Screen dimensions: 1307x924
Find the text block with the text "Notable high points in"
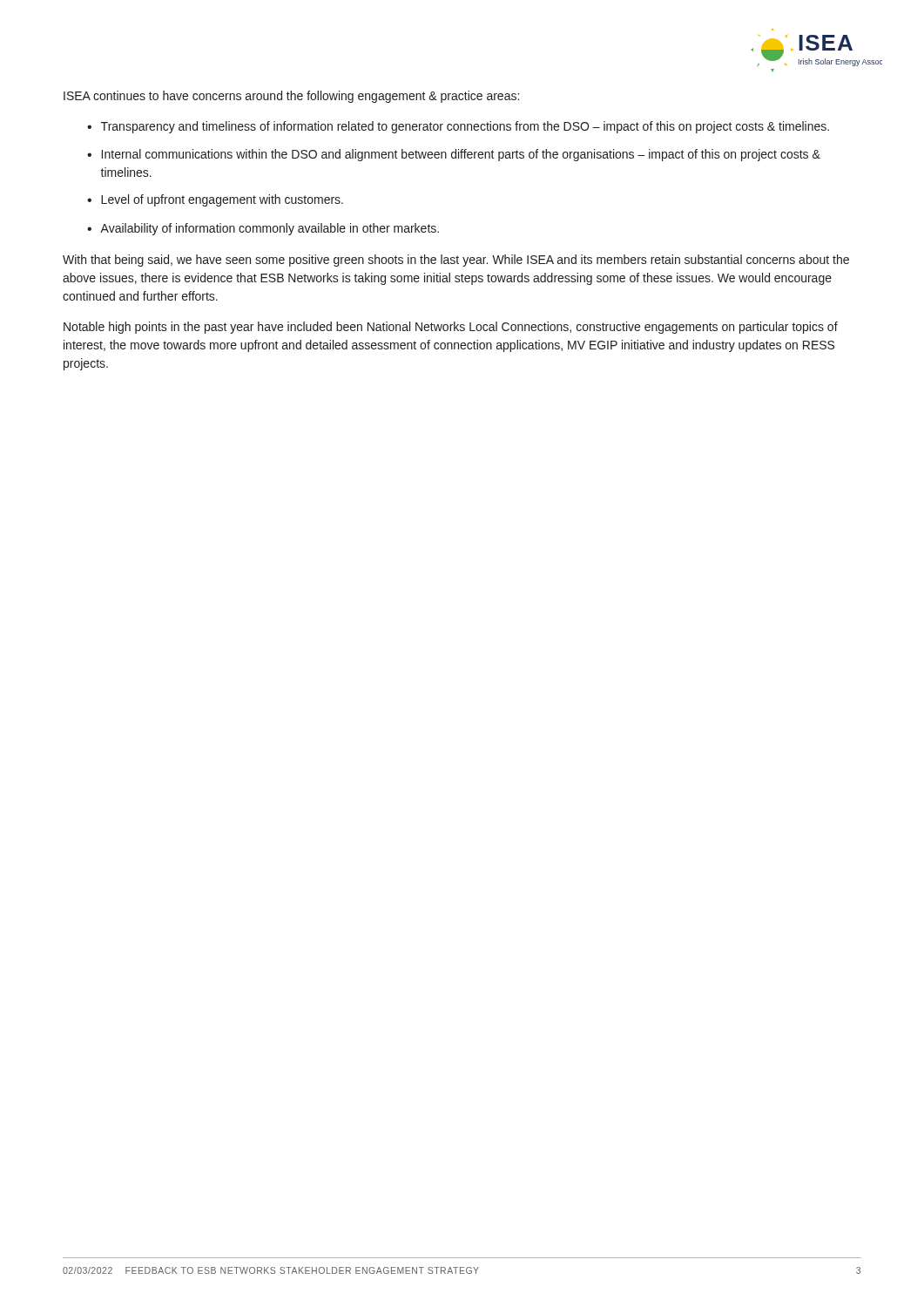coord(462,346)
